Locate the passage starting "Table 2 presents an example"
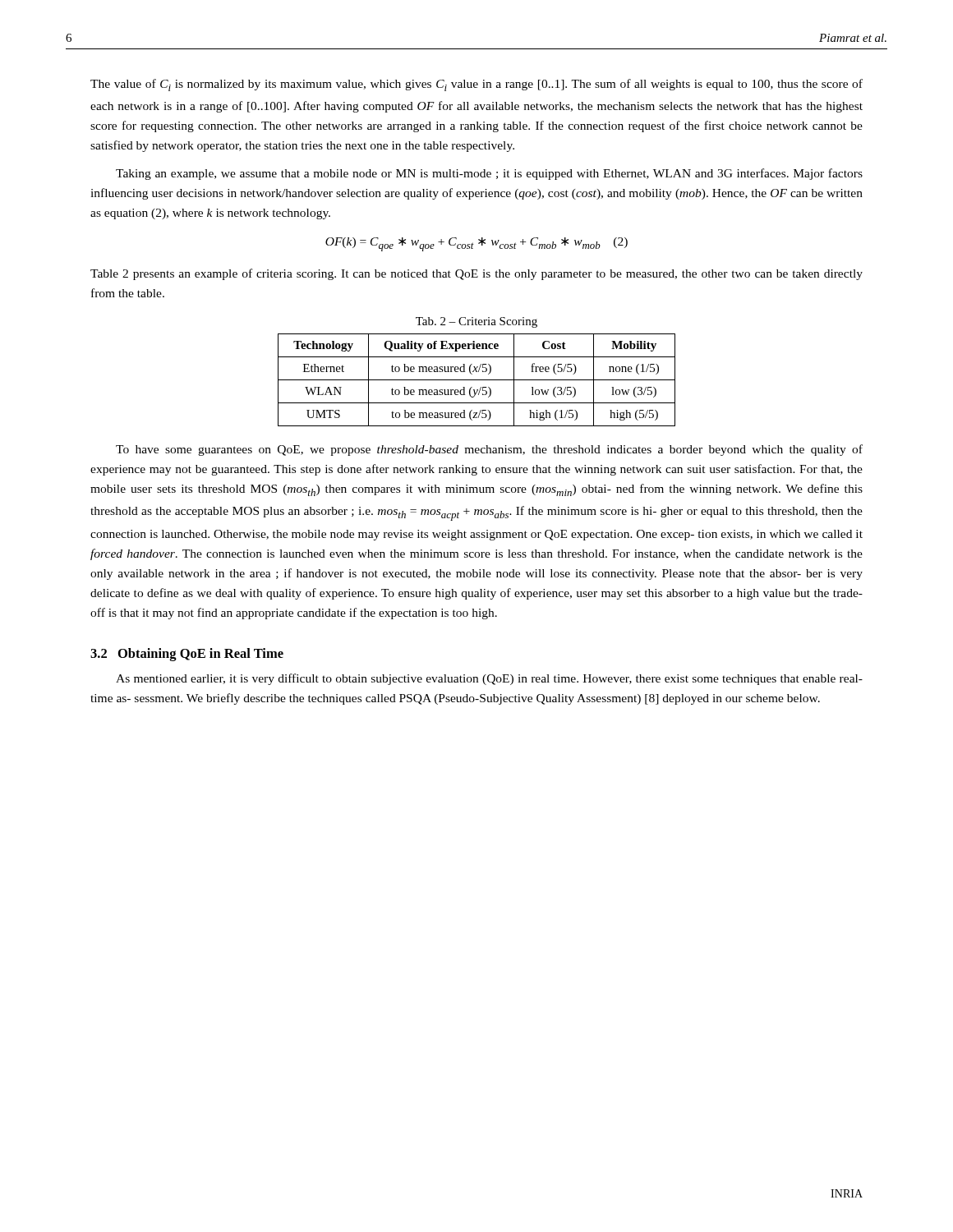953x1232 pixels. [x=476, y=284]
